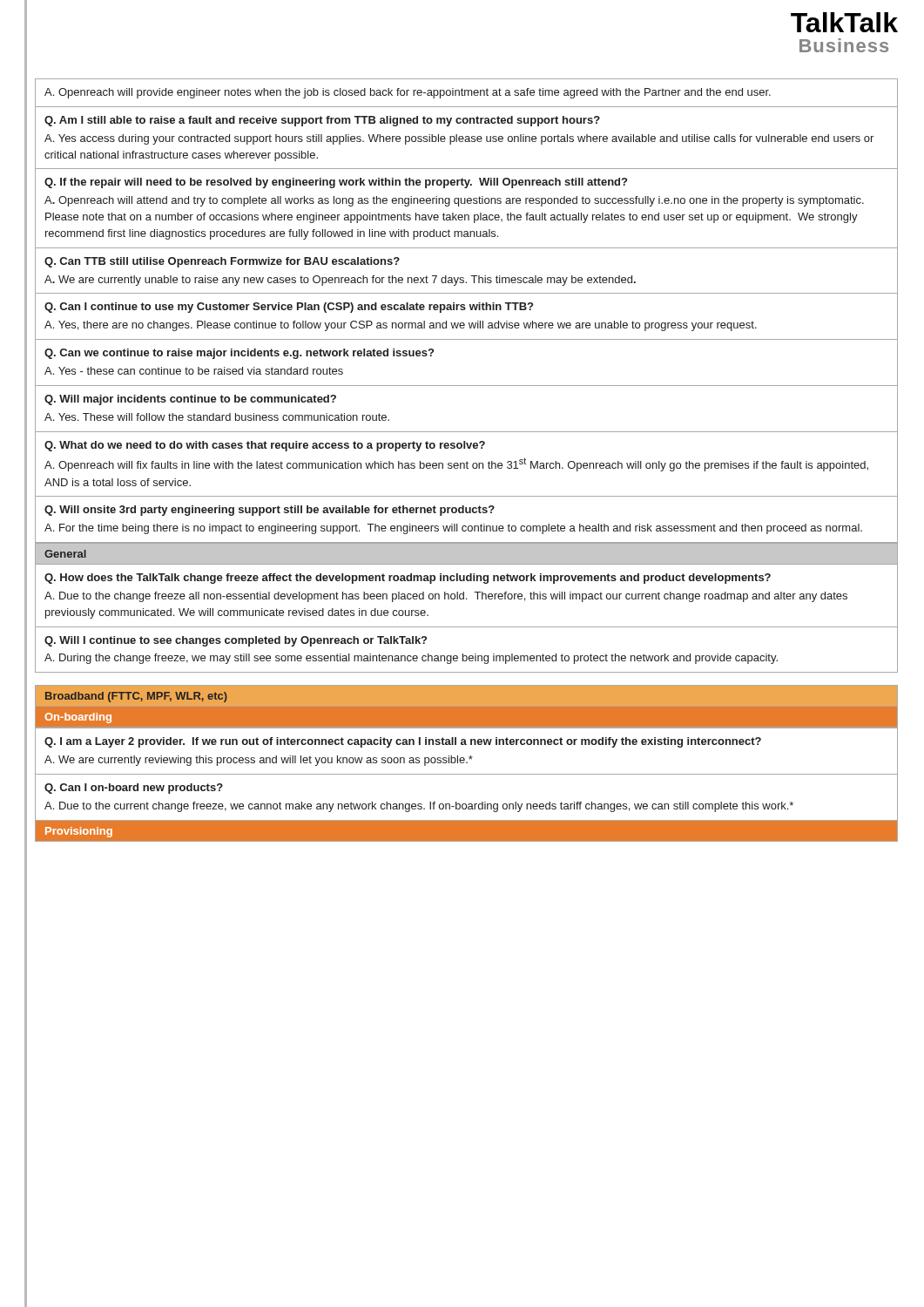Click on the text block that reads "A. Openreach will provide engineer notes"
This screenshot has width=924, height=1307.
(466, 93)
